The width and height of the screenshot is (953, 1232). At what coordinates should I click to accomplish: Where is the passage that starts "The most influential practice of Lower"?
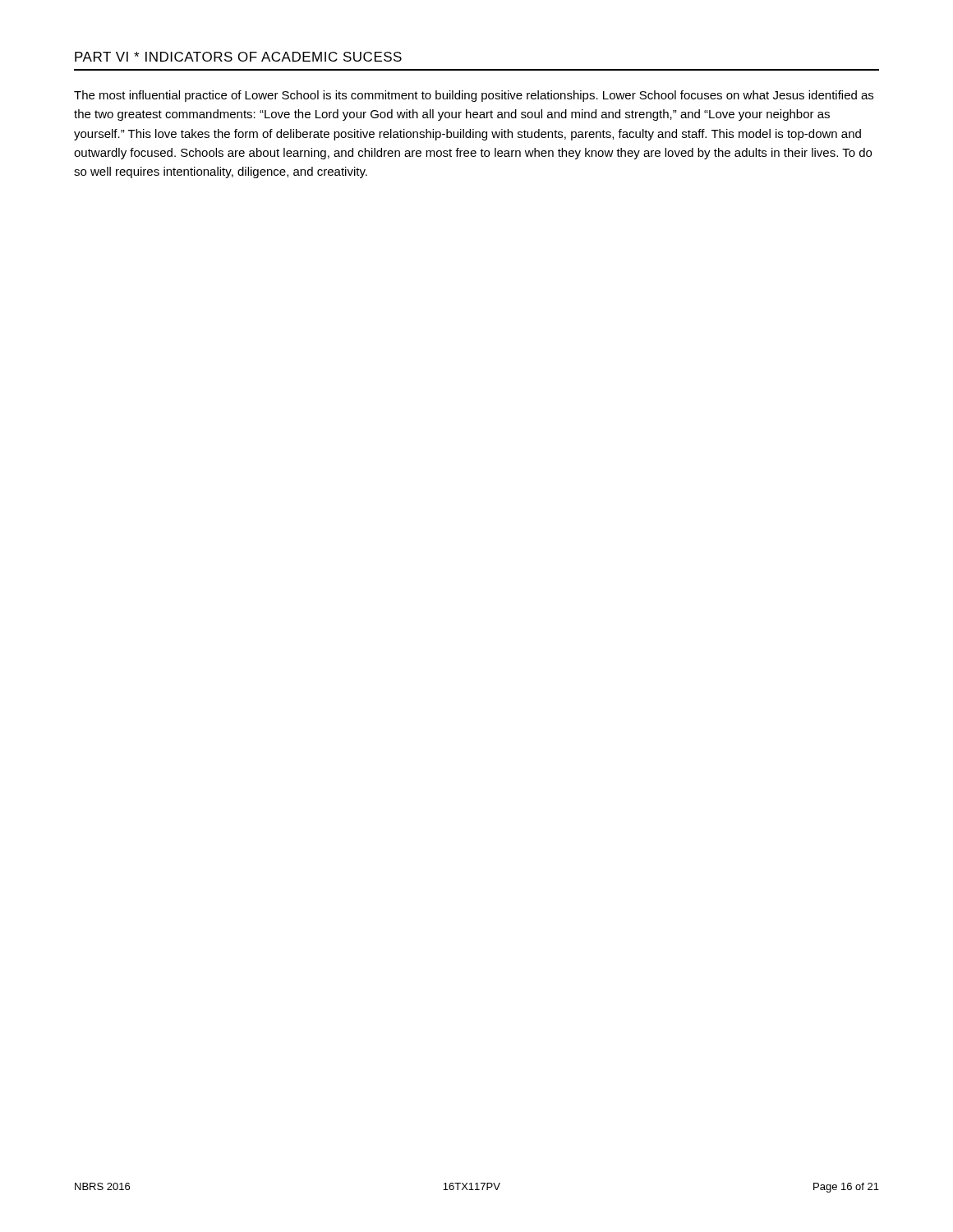[476, 133]
